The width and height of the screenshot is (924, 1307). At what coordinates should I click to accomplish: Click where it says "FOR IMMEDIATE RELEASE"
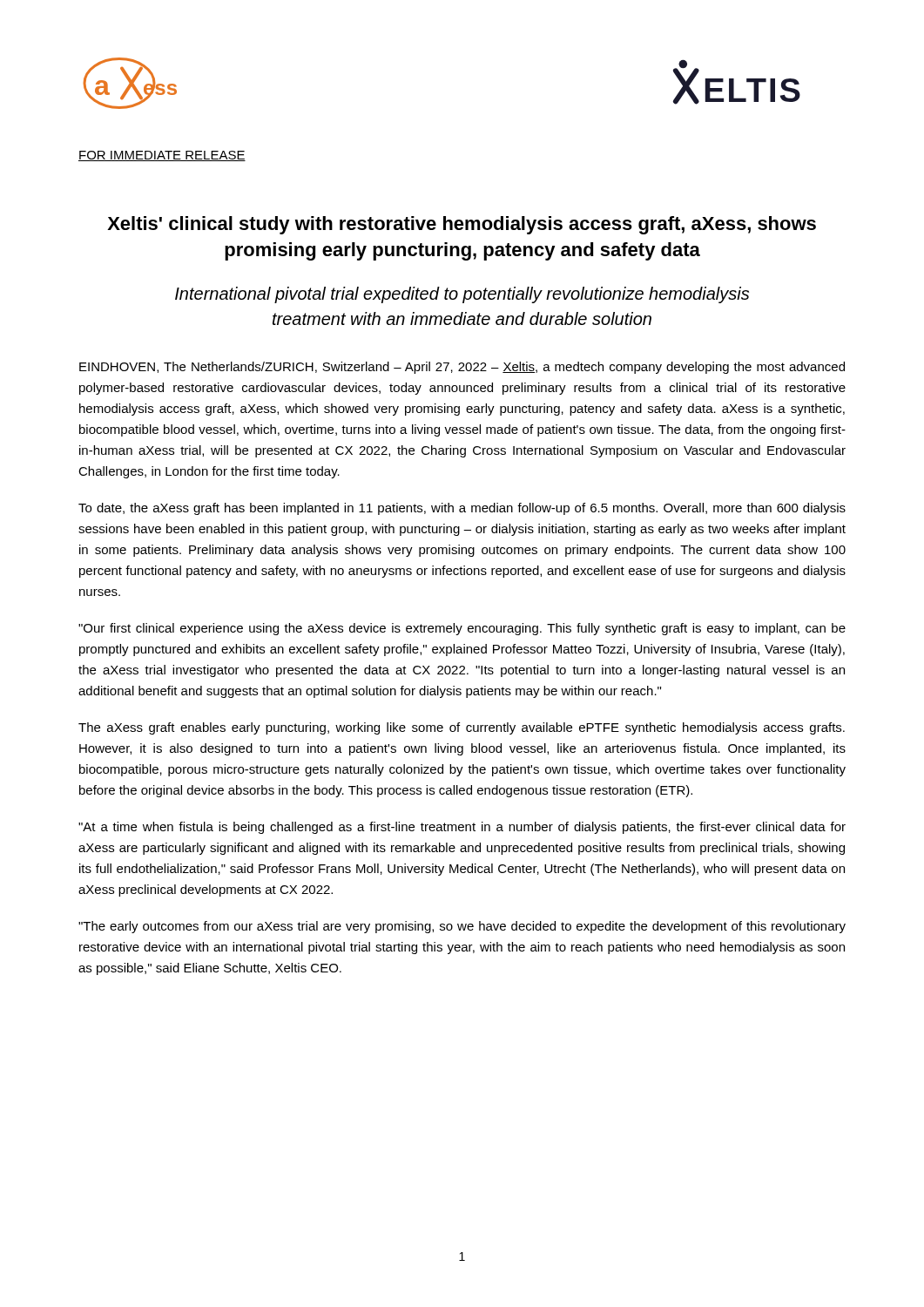point(162,155)
